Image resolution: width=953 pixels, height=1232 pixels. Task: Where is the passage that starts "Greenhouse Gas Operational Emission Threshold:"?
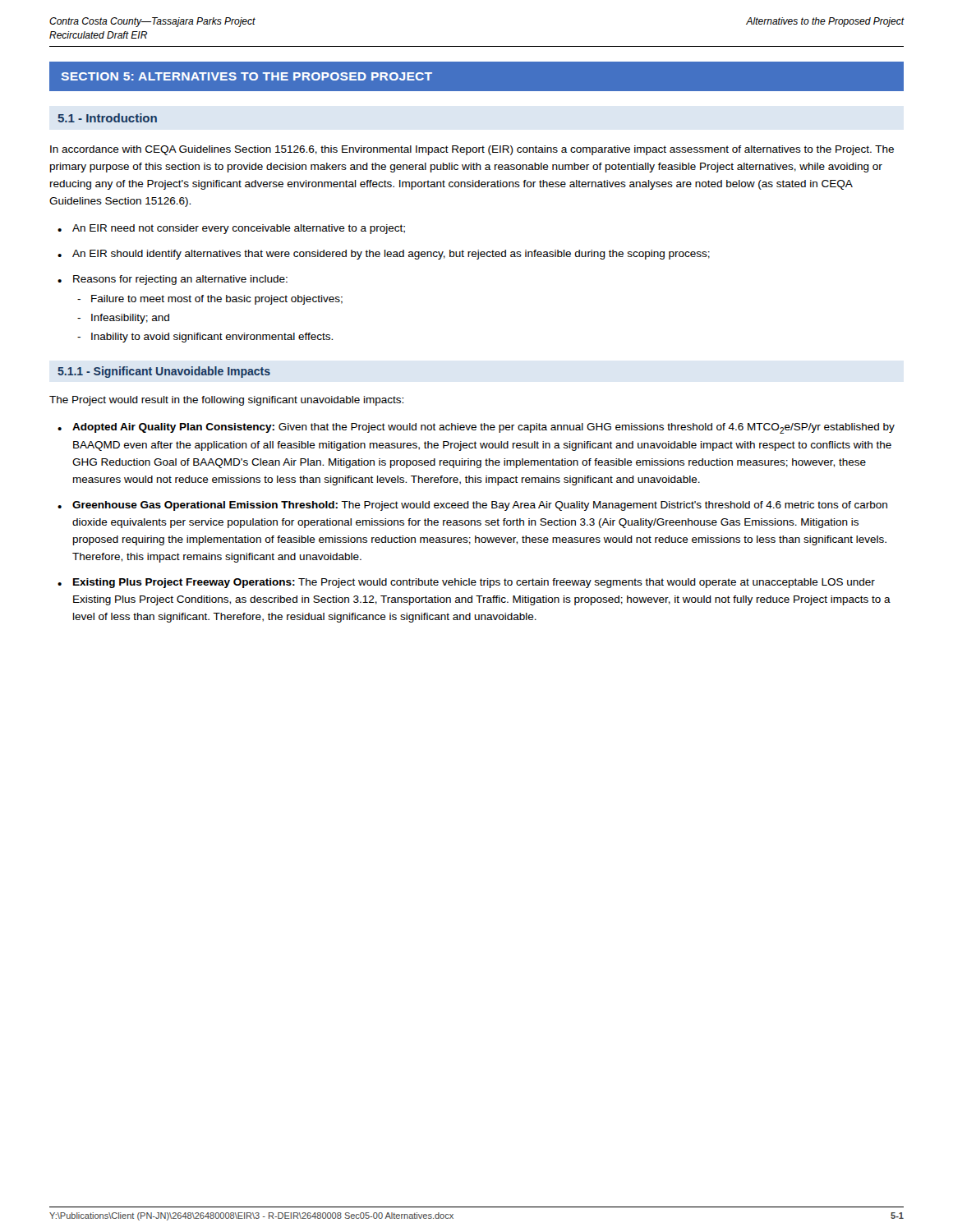[480, 531]
